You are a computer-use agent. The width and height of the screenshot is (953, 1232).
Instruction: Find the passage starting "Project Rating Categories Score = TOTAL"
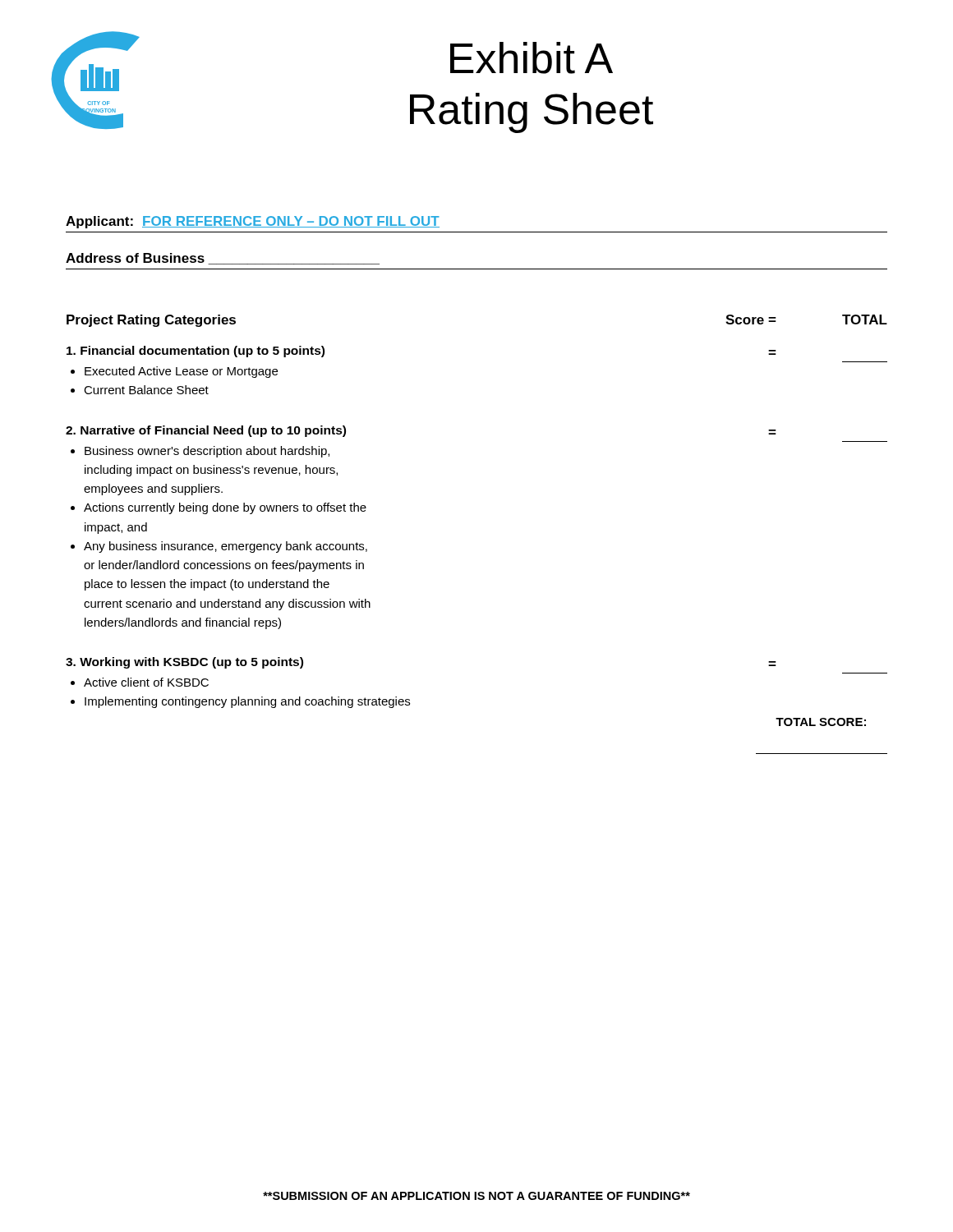coord(146,321)
